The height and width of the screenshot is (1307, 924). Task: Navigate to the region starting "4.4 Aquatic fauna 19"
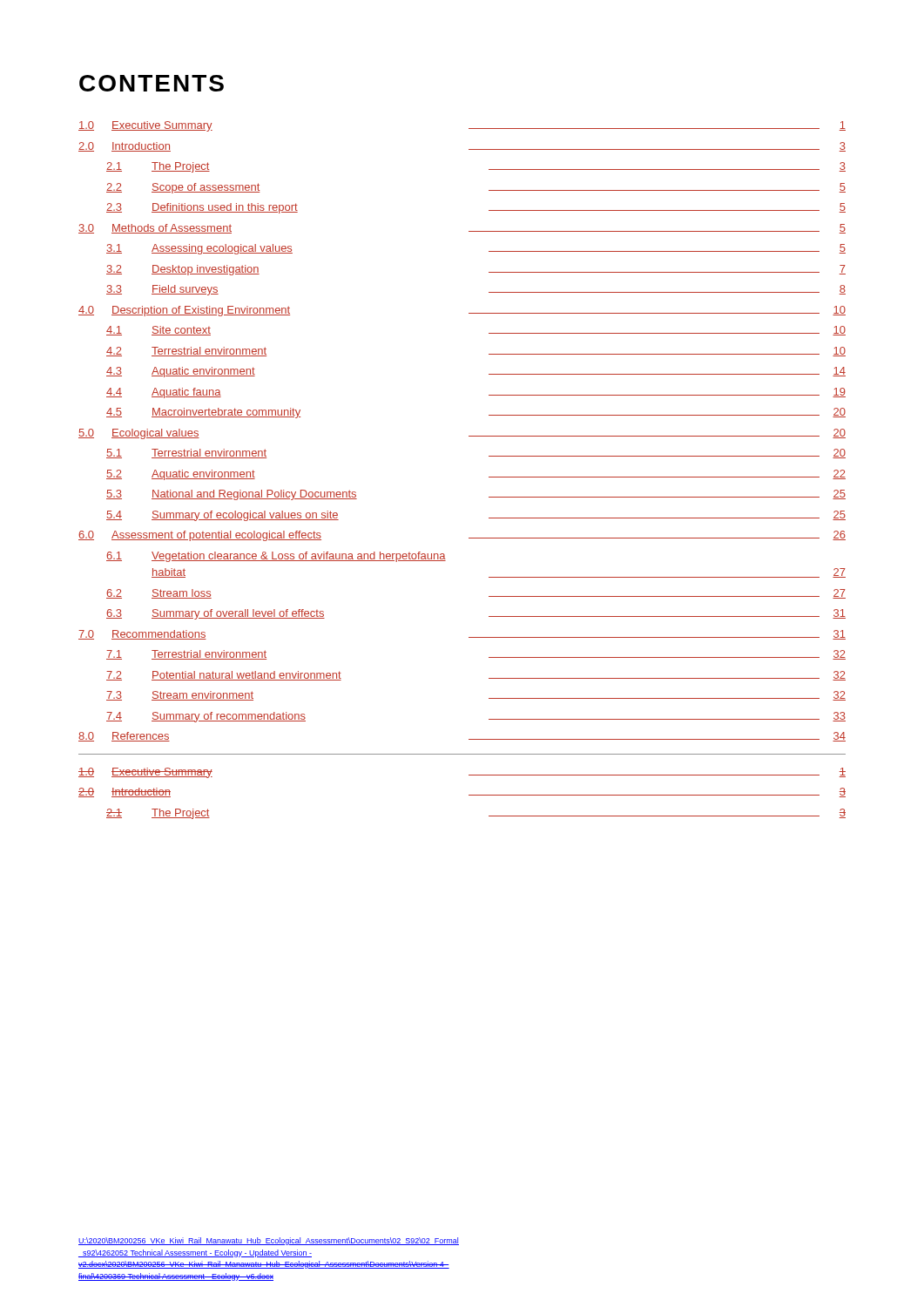tap(194, 393)
